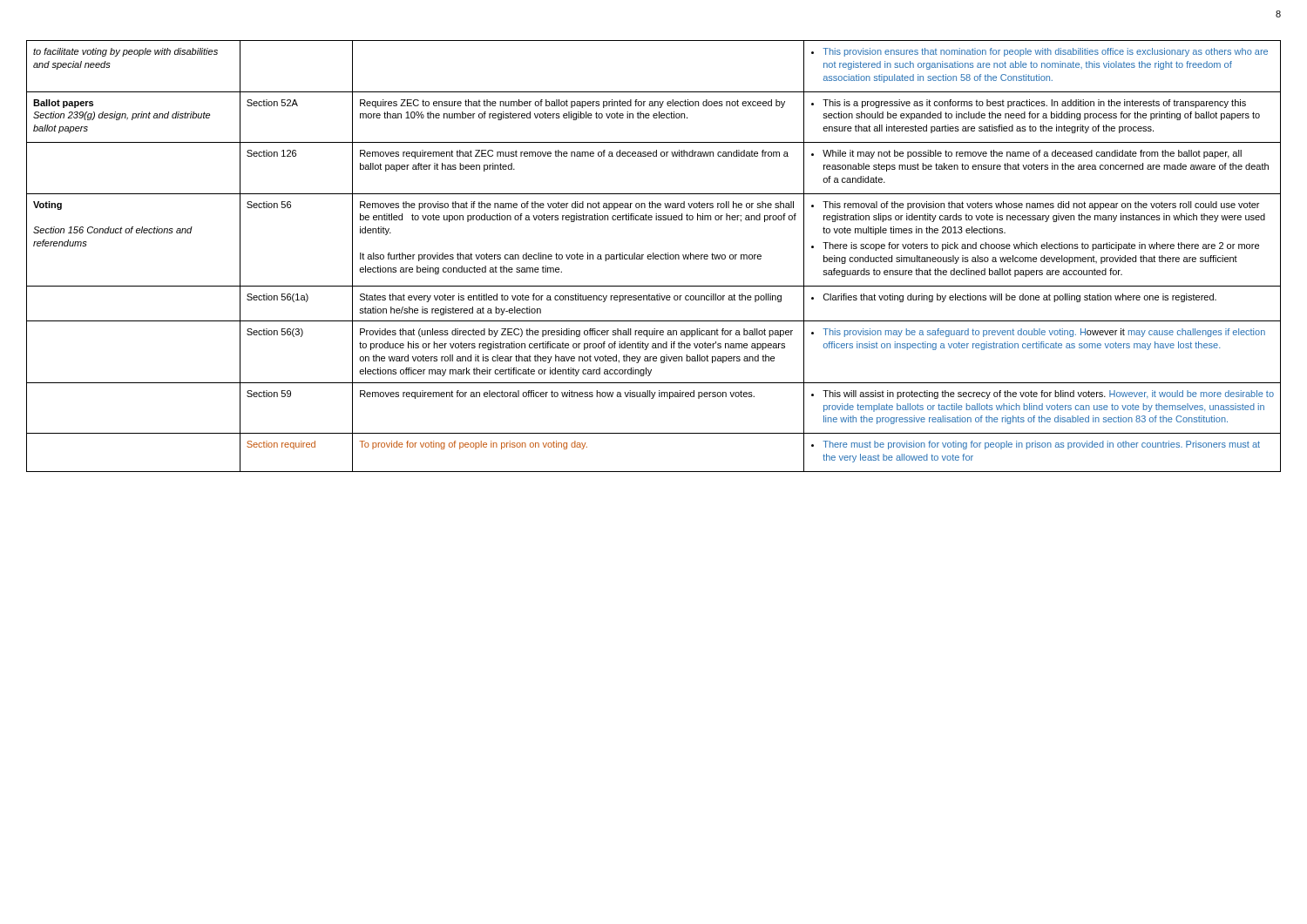The width and height of the screenshot is (1307, 924).
Task: Select a table
Action: (x=654, y=256)
